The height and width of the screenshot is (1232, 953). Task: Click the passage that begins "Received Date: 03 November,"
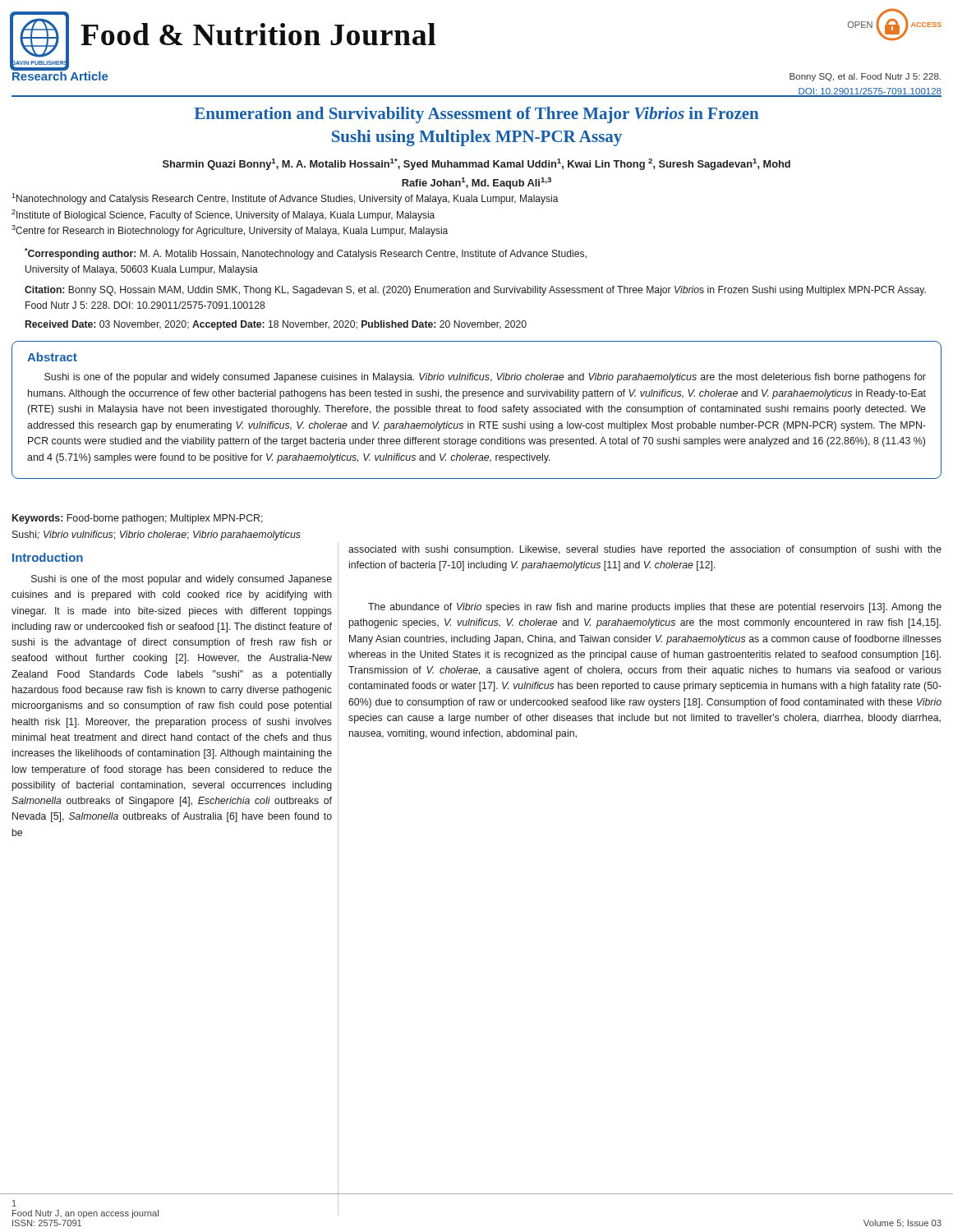(x=276, y=324)
